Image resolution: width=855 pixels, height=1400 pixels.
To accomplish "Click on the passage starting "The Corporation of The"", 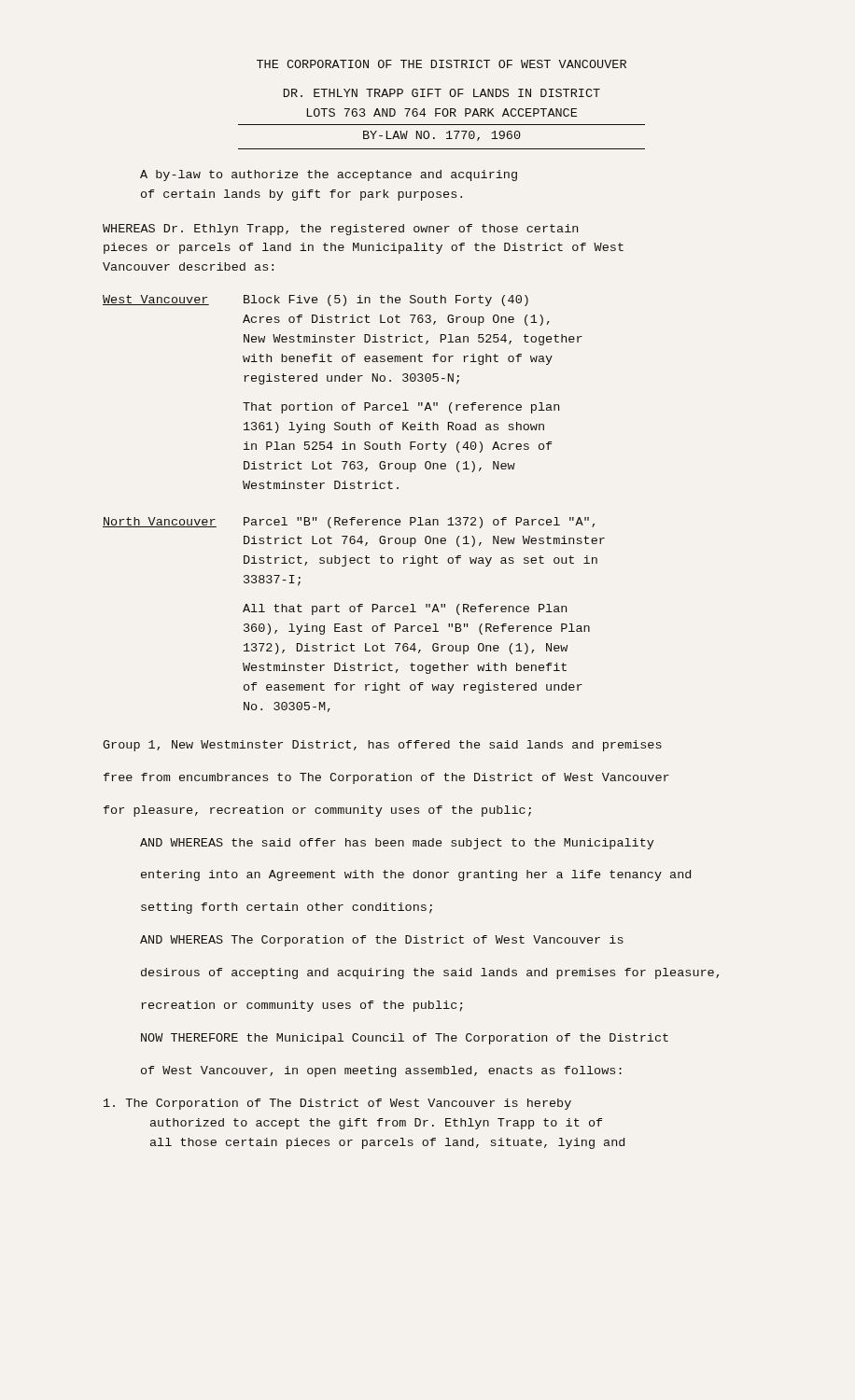I will click(442, 1124).
